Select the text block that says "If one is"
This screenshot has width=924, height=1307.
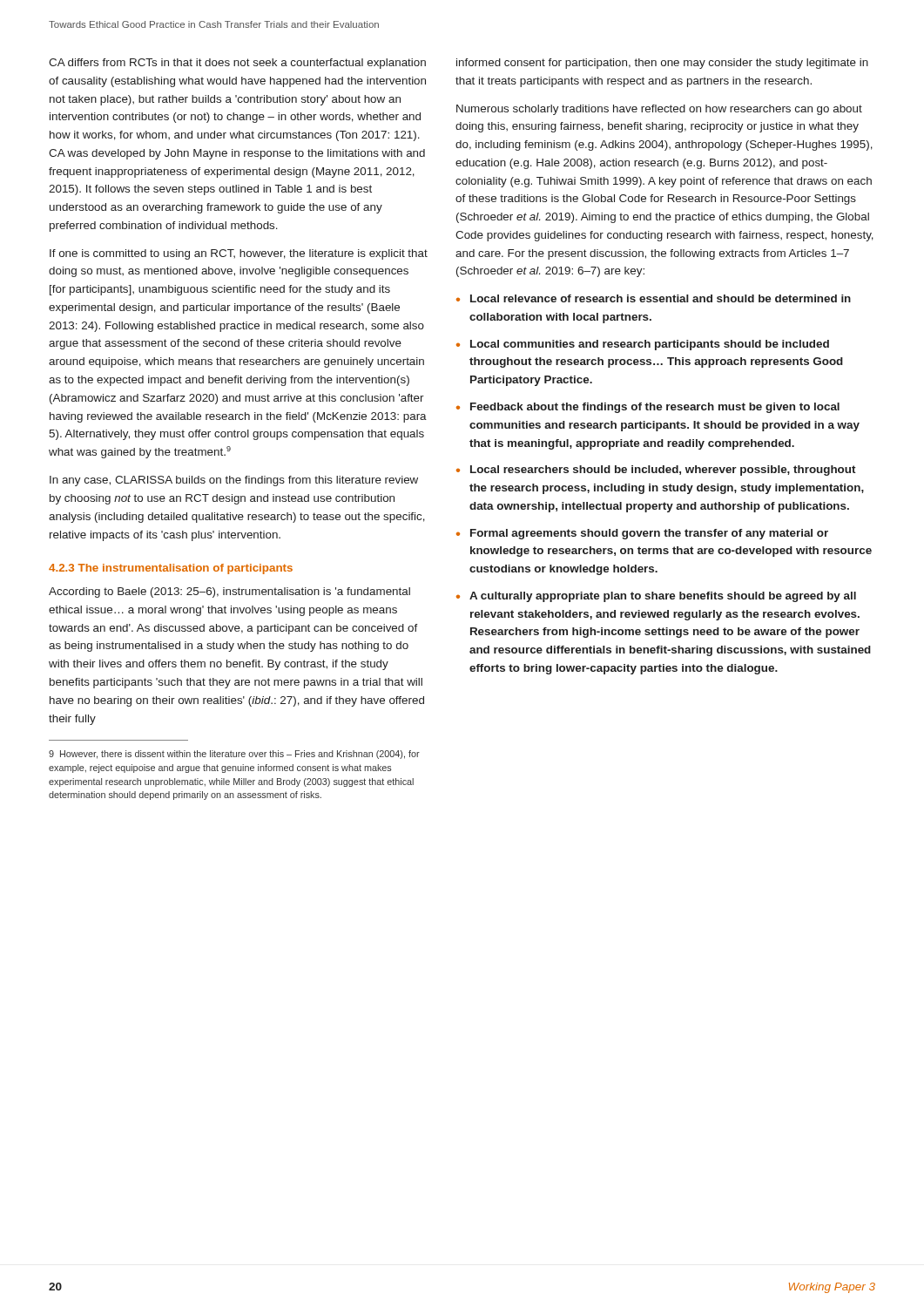[238, 353]
